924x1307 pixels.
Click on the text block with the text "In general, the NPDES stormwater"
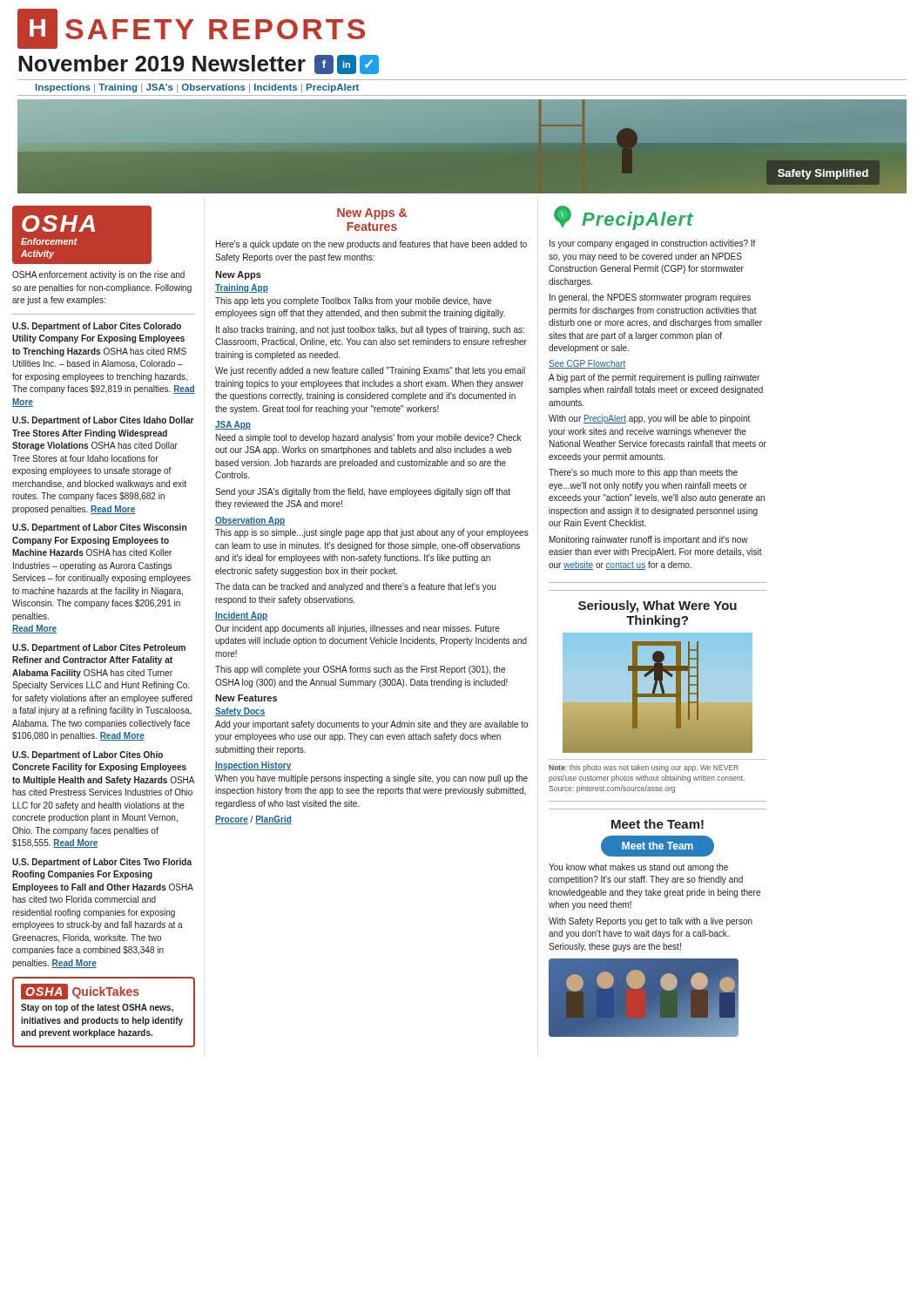[x=655, y=323]
